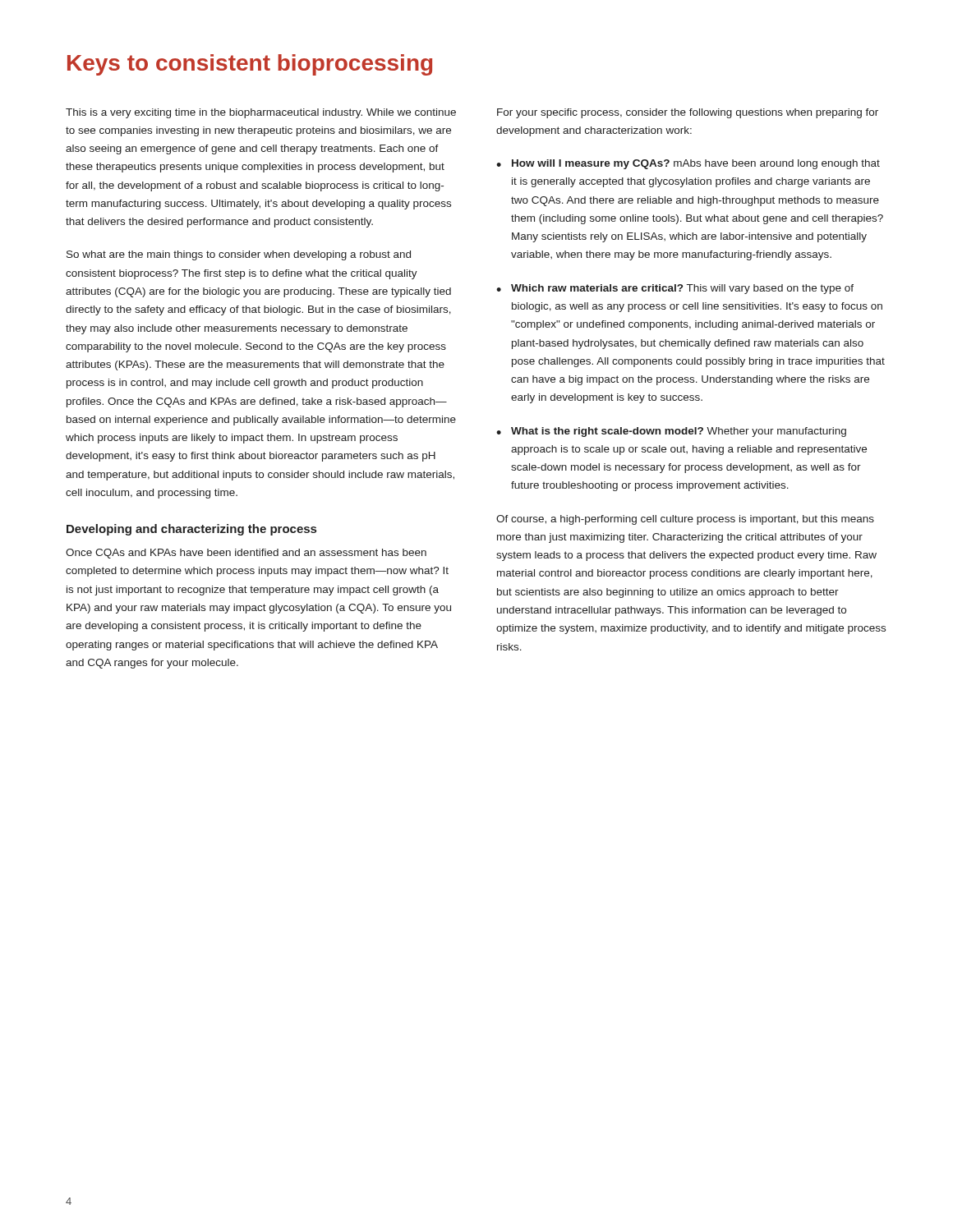Select the title
Viewport: 953px width, 1232px height.
[250, 63]
